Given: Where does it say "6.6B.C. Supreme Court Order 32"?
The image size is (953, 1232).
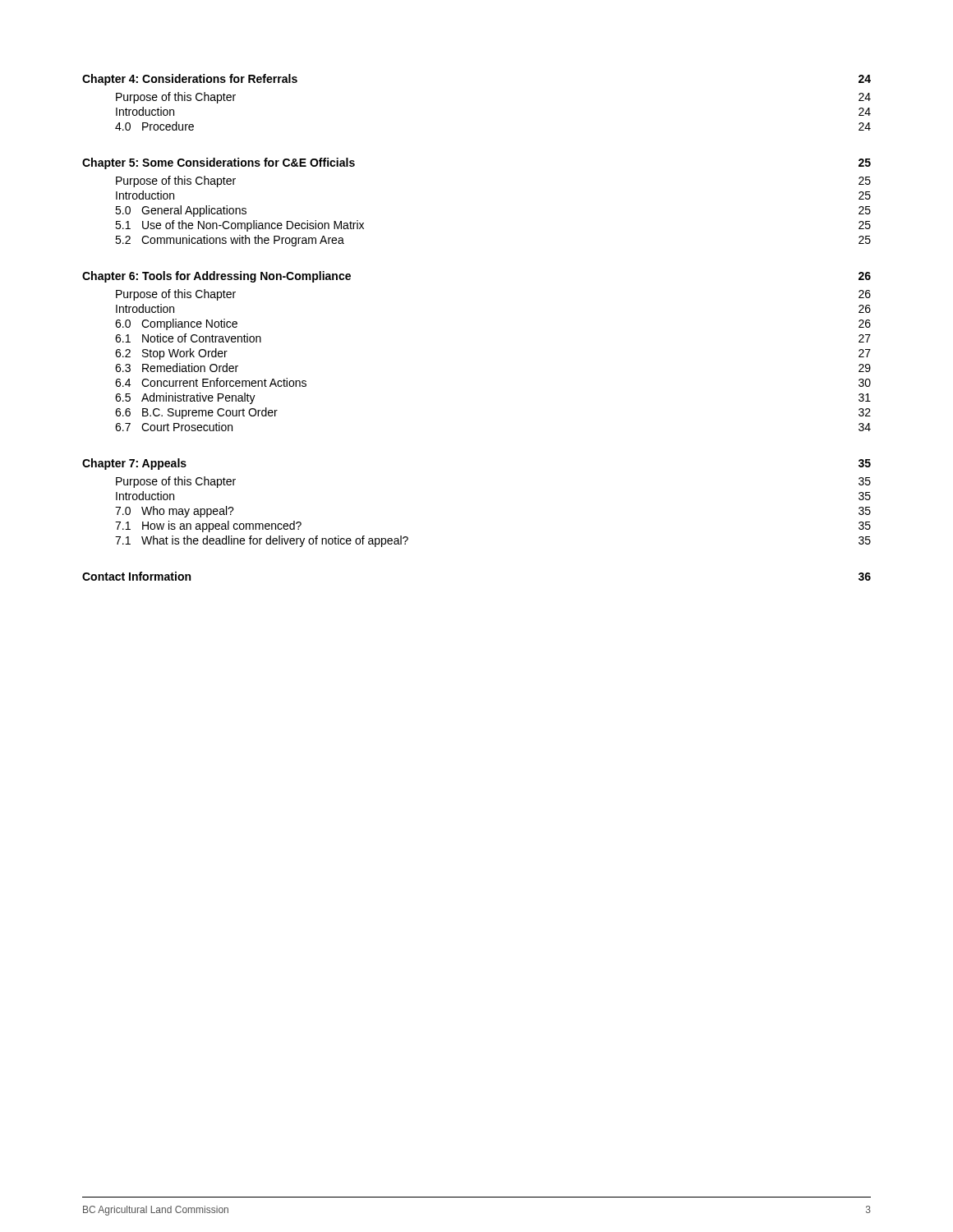Looking at the screenshot, I should tap(193, 413).
